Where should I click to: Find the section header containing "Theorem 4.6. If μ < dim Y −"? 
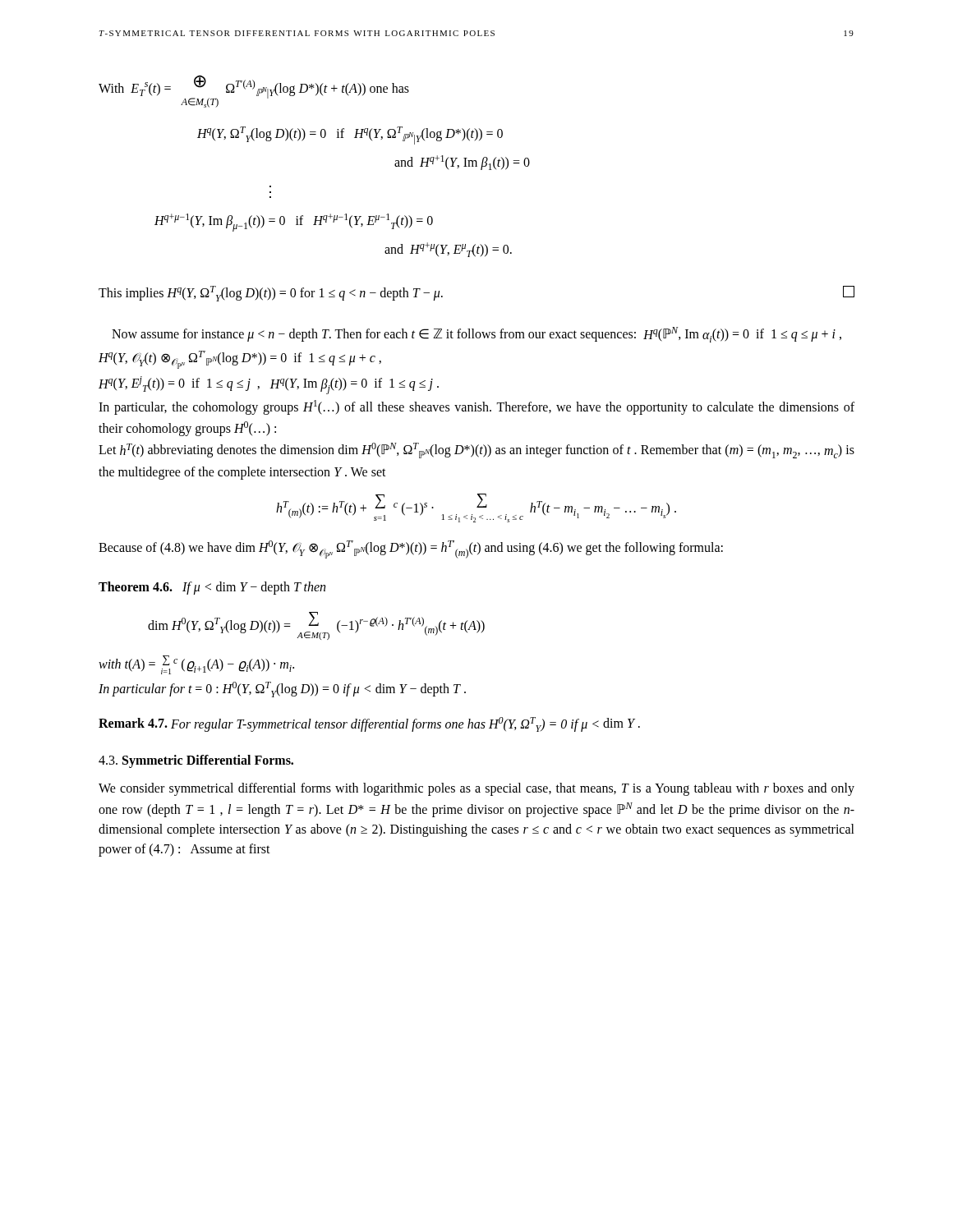click(212, 586)
